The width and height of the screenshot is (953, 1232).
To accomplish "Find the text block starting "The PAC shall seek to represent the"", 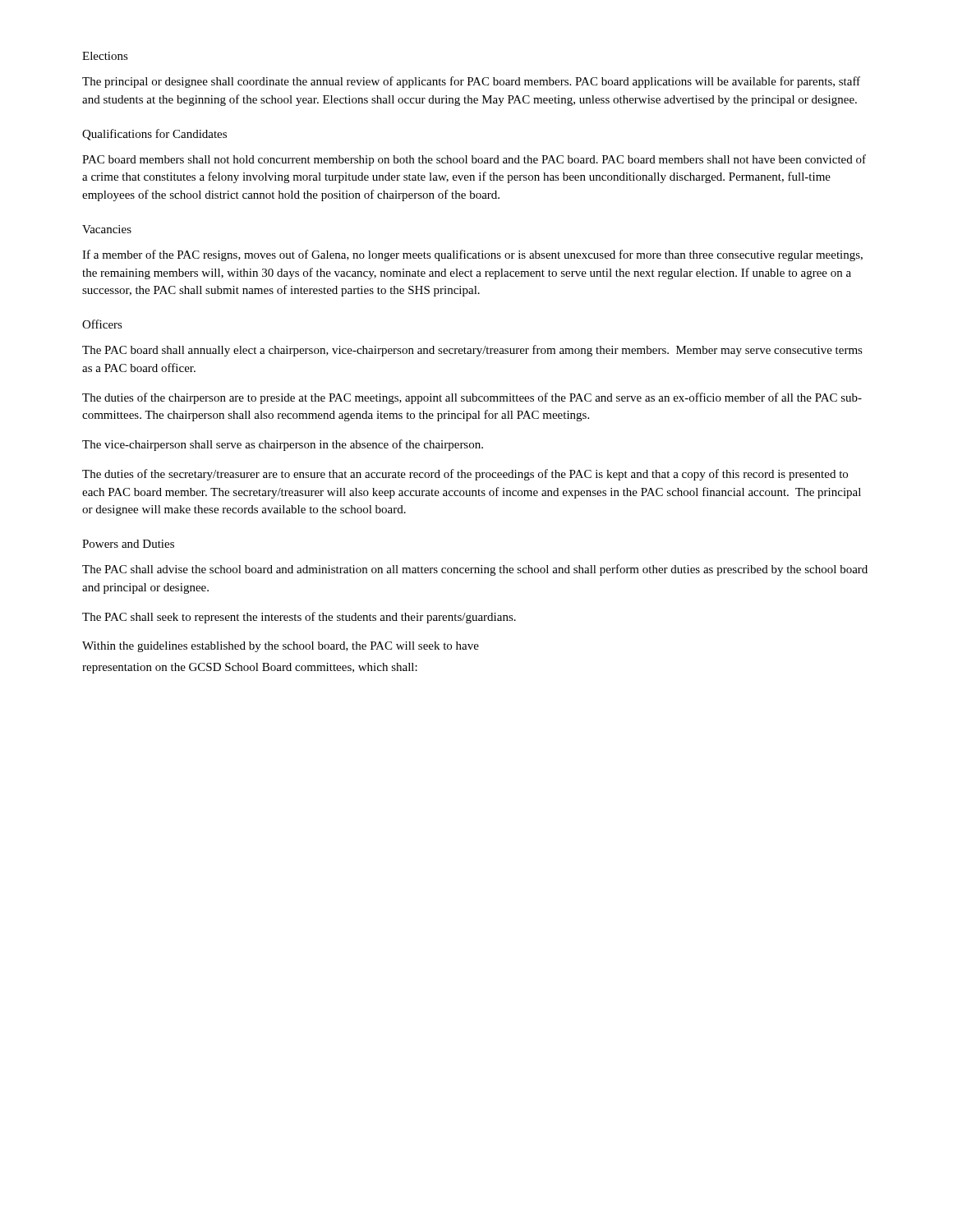I will [299, 616].
